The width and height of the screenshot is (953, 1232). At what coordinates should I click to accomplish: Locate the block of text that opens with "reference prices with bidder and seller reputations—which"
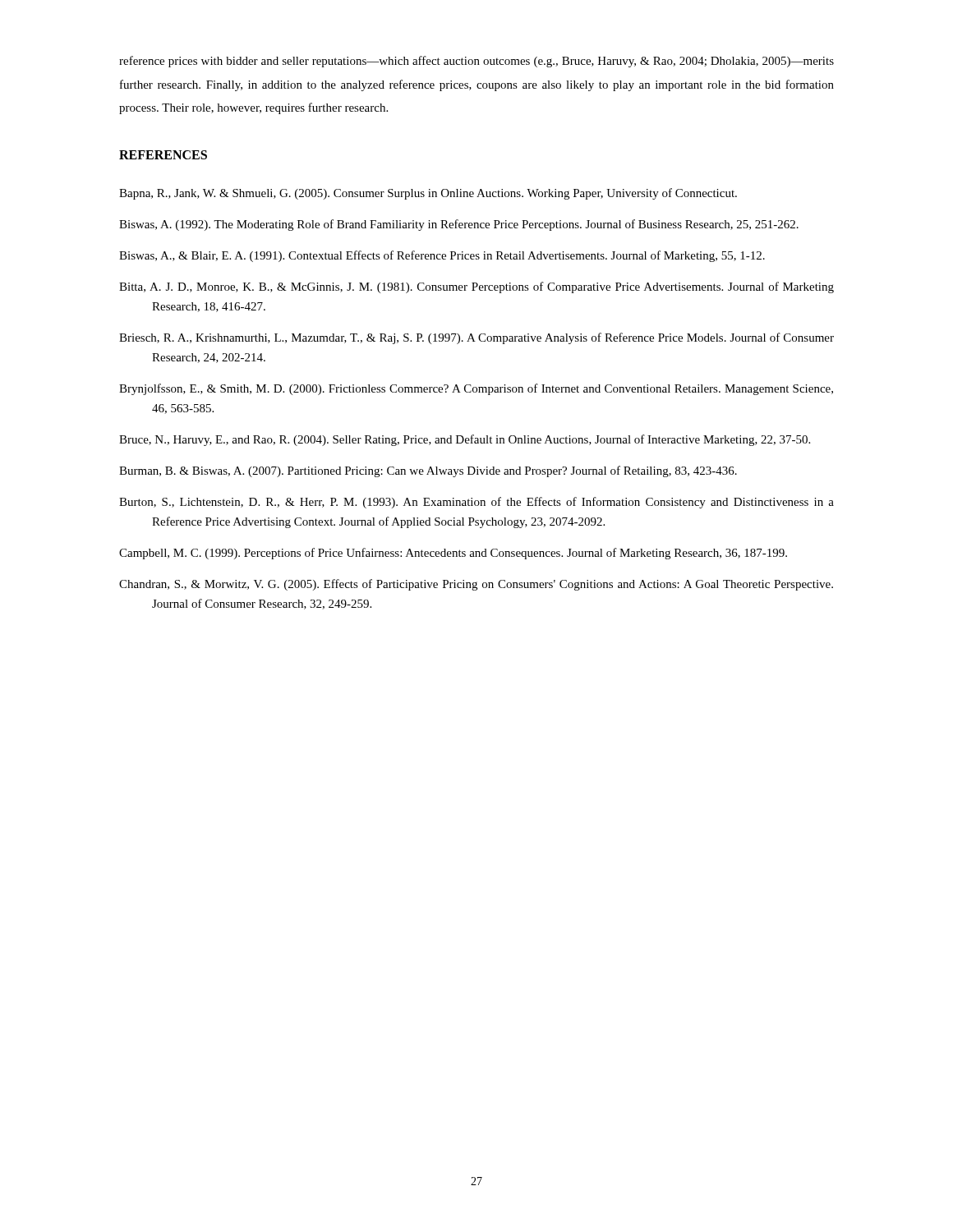476,84
